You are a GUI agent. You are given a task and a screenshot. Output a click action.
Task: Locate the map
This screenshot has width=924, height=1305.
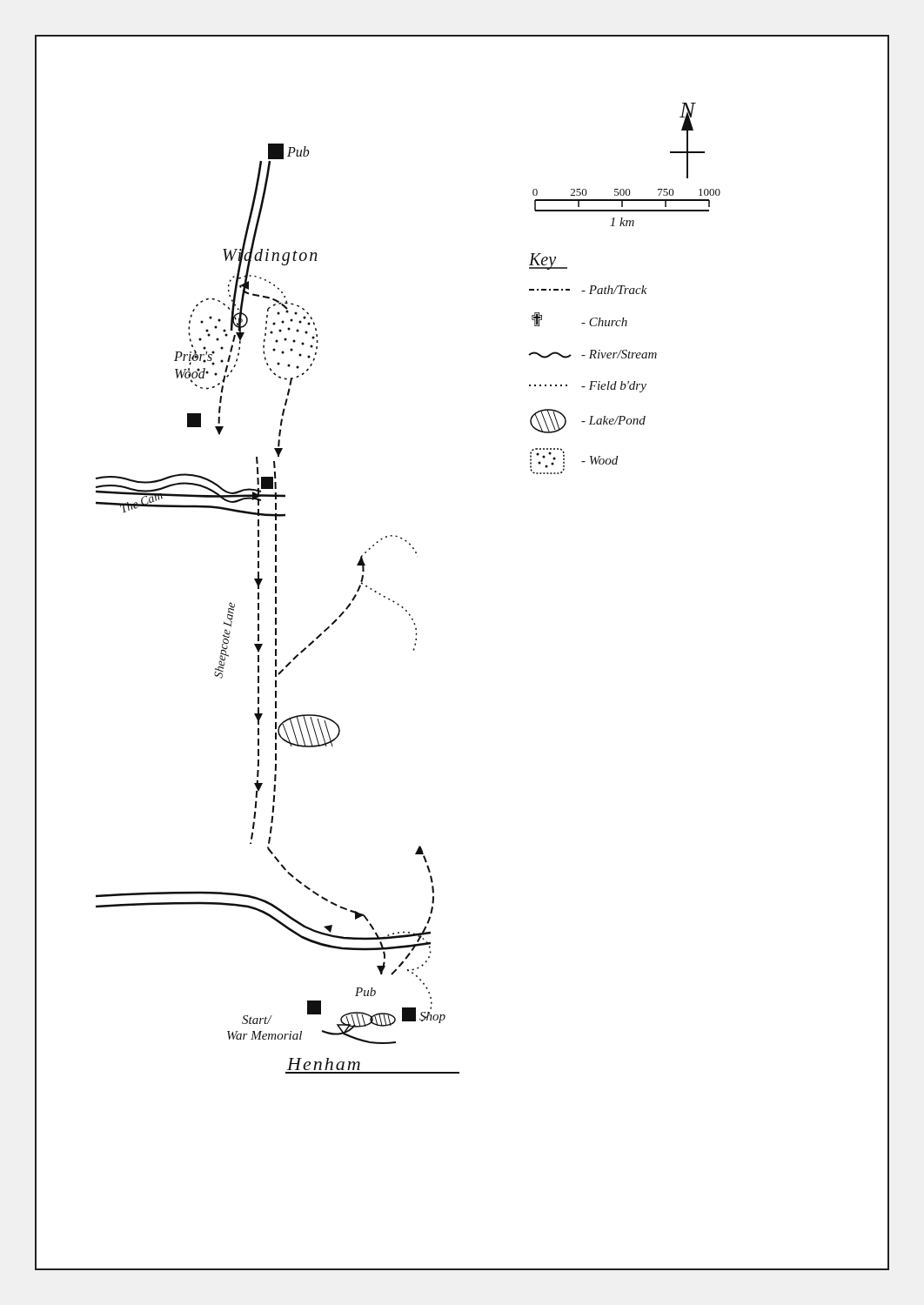coord(462,652)
